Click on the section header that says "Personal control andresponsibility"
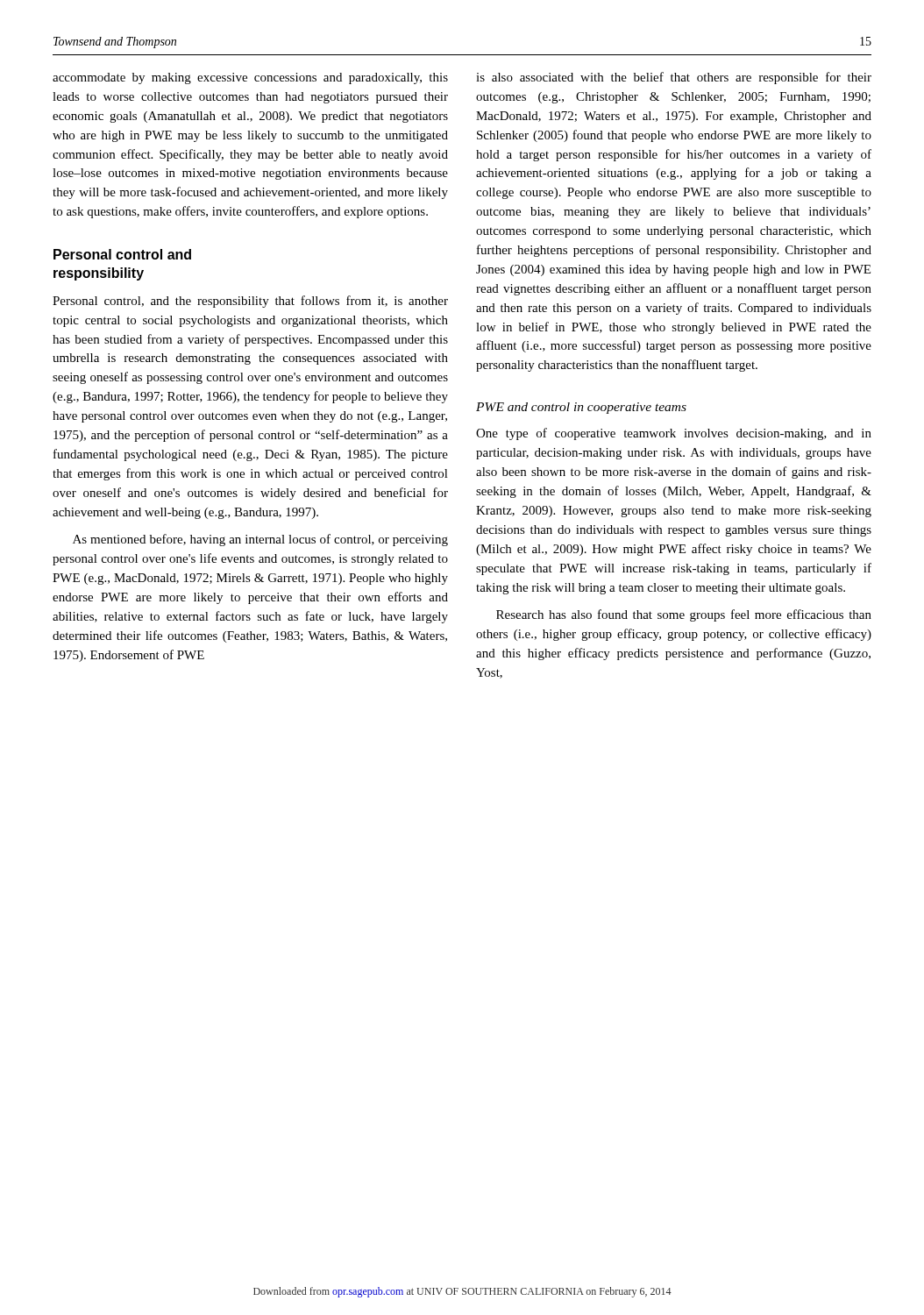This screenshot has height=1315, width=924. pyautogui.click(x=122, y=254)
